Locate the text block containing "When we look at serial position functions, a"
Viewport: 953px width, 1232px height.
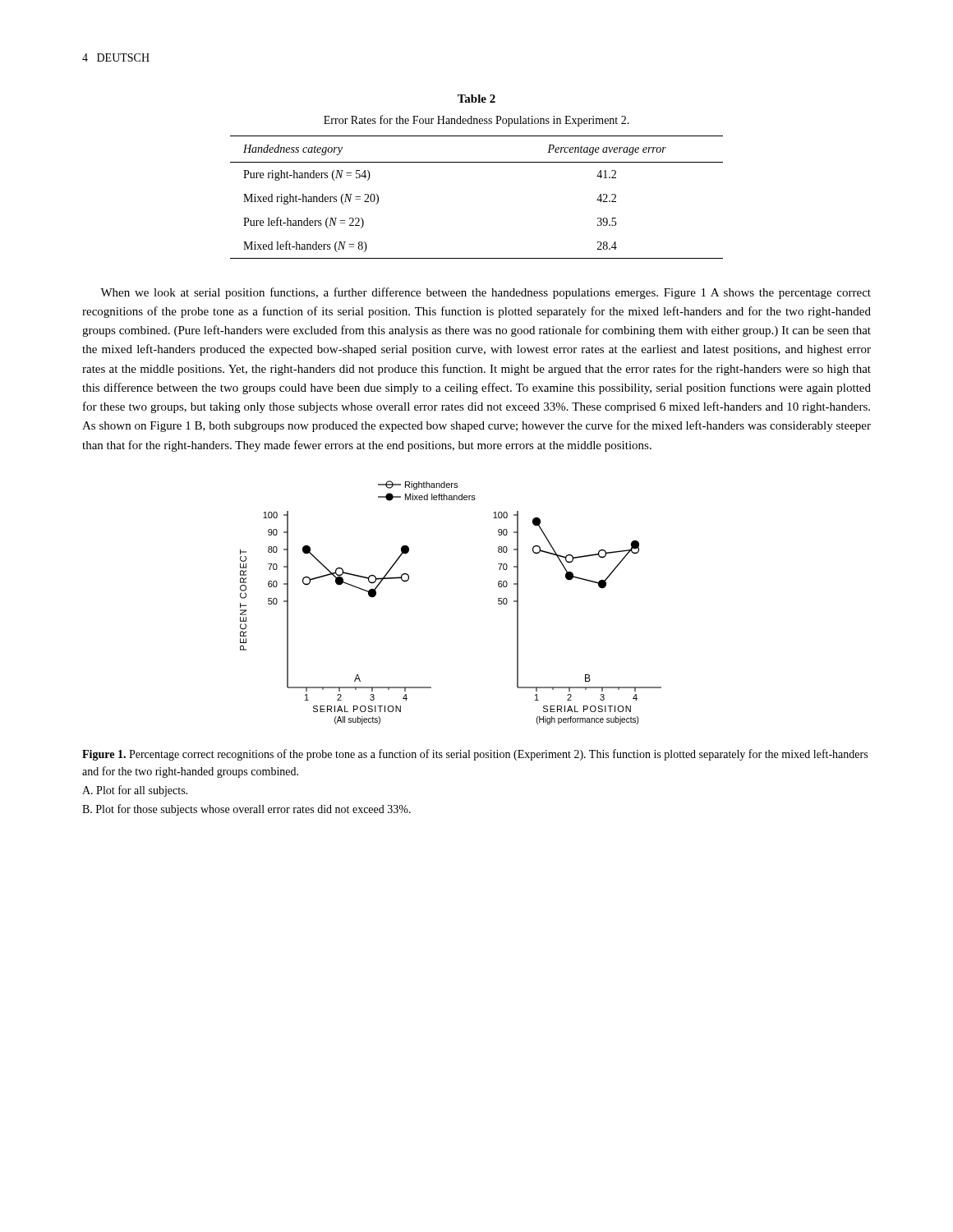pos(476,368)
